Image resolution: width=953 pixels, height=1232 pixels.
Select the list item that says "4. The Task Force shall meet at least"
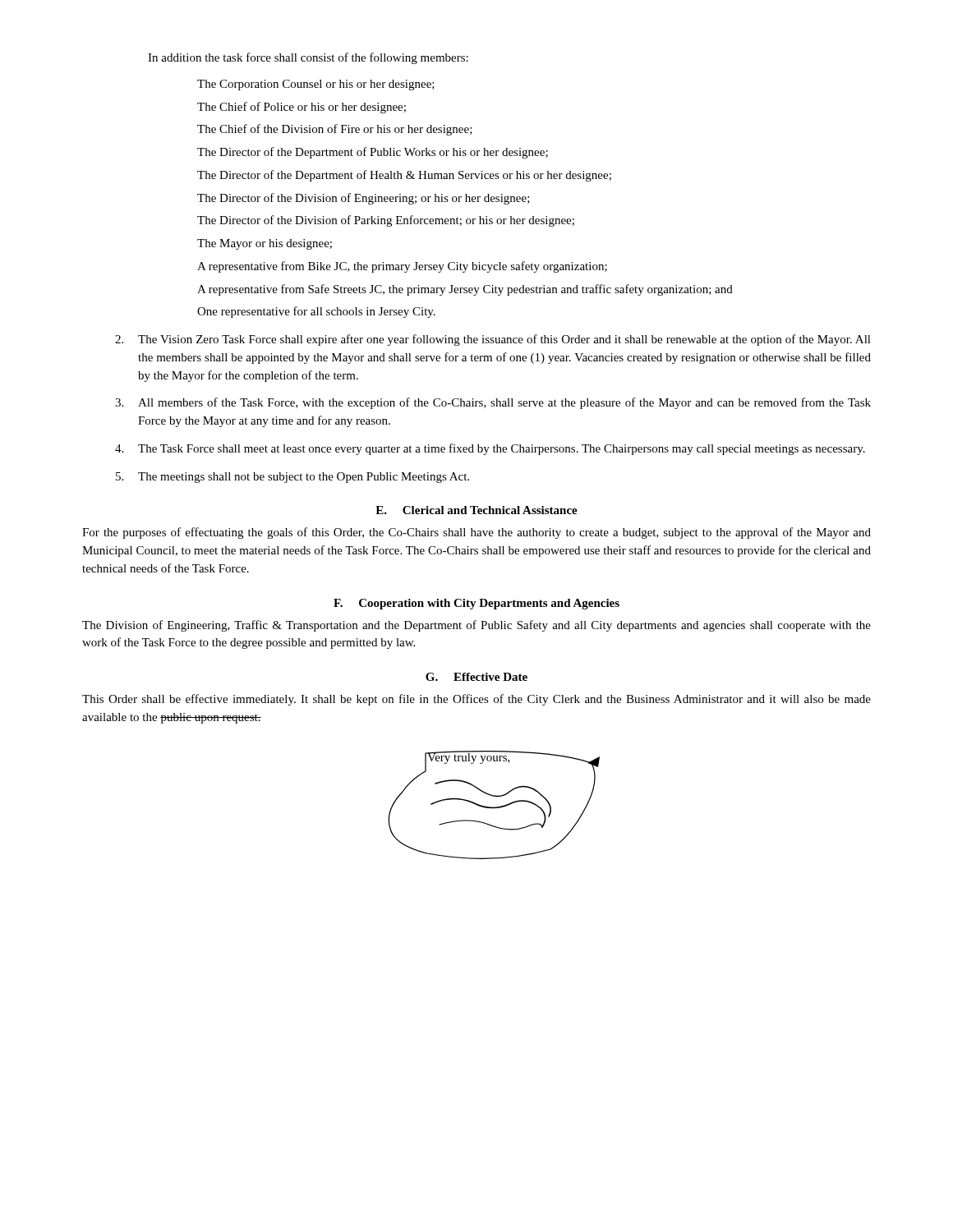493,449
